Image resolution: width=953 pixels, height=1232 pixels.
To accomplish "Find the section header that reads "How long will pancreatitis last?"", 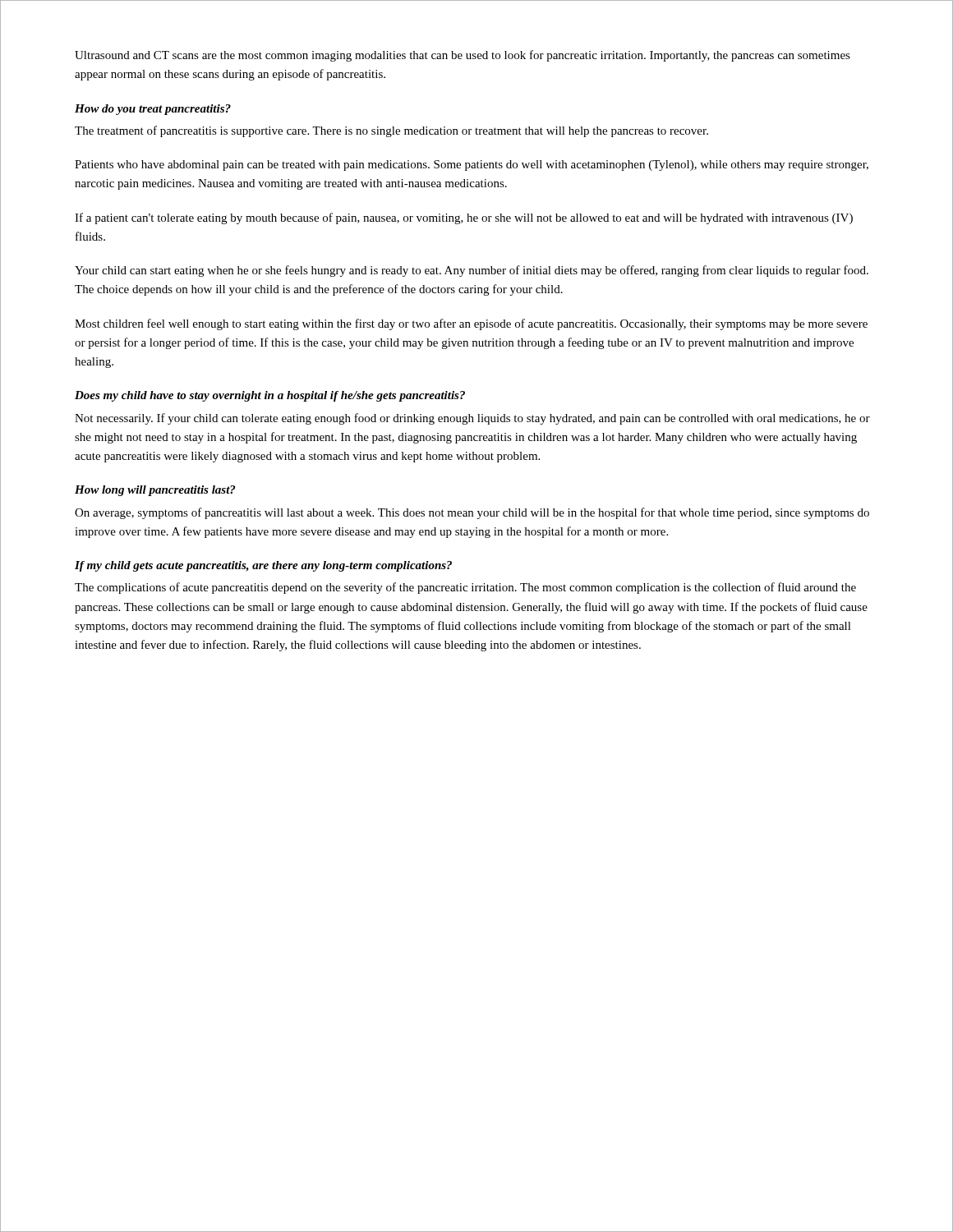I will pos(155,490).
